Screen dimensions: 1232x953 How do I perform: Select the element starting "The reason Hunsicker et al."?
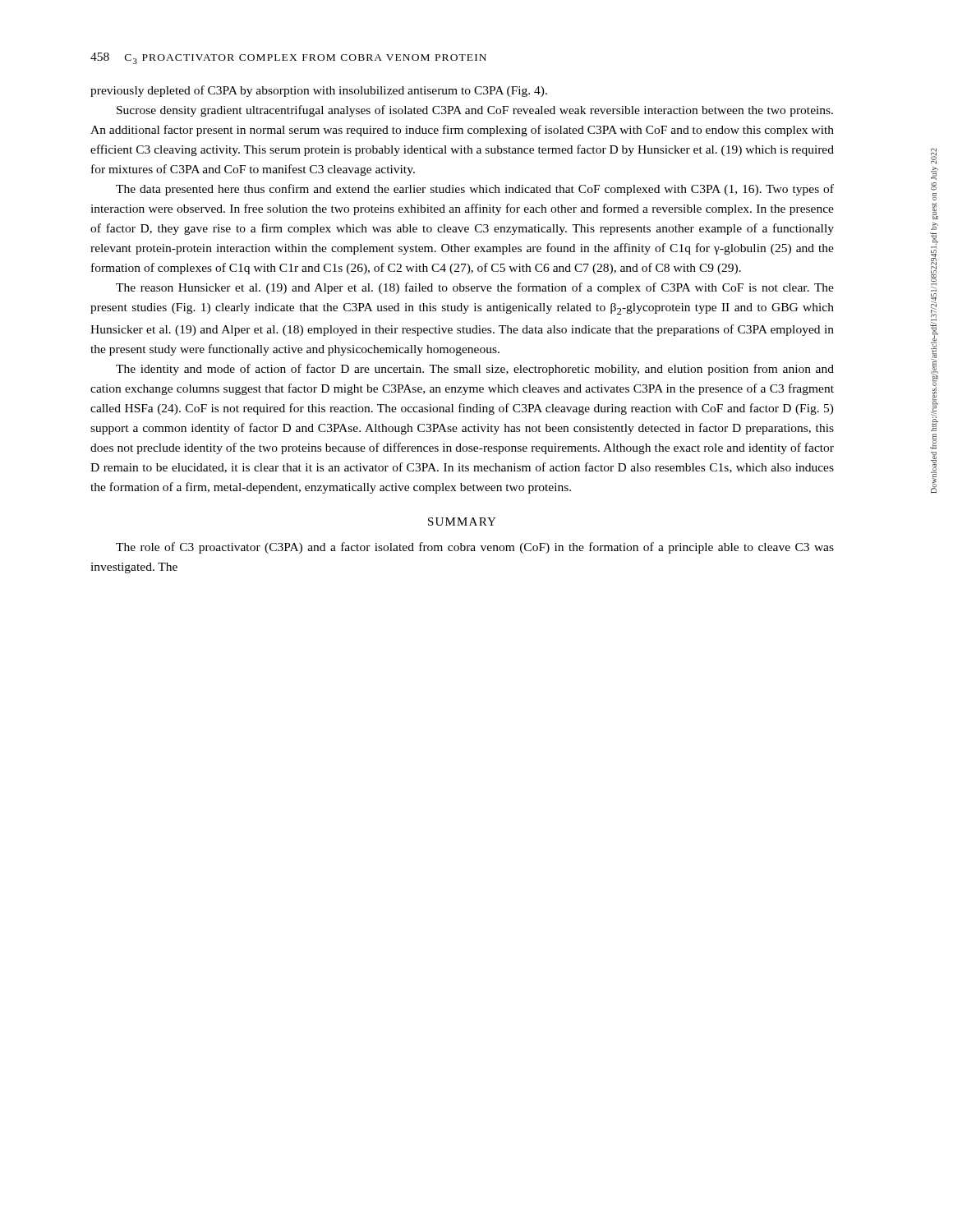pos(462,318)
